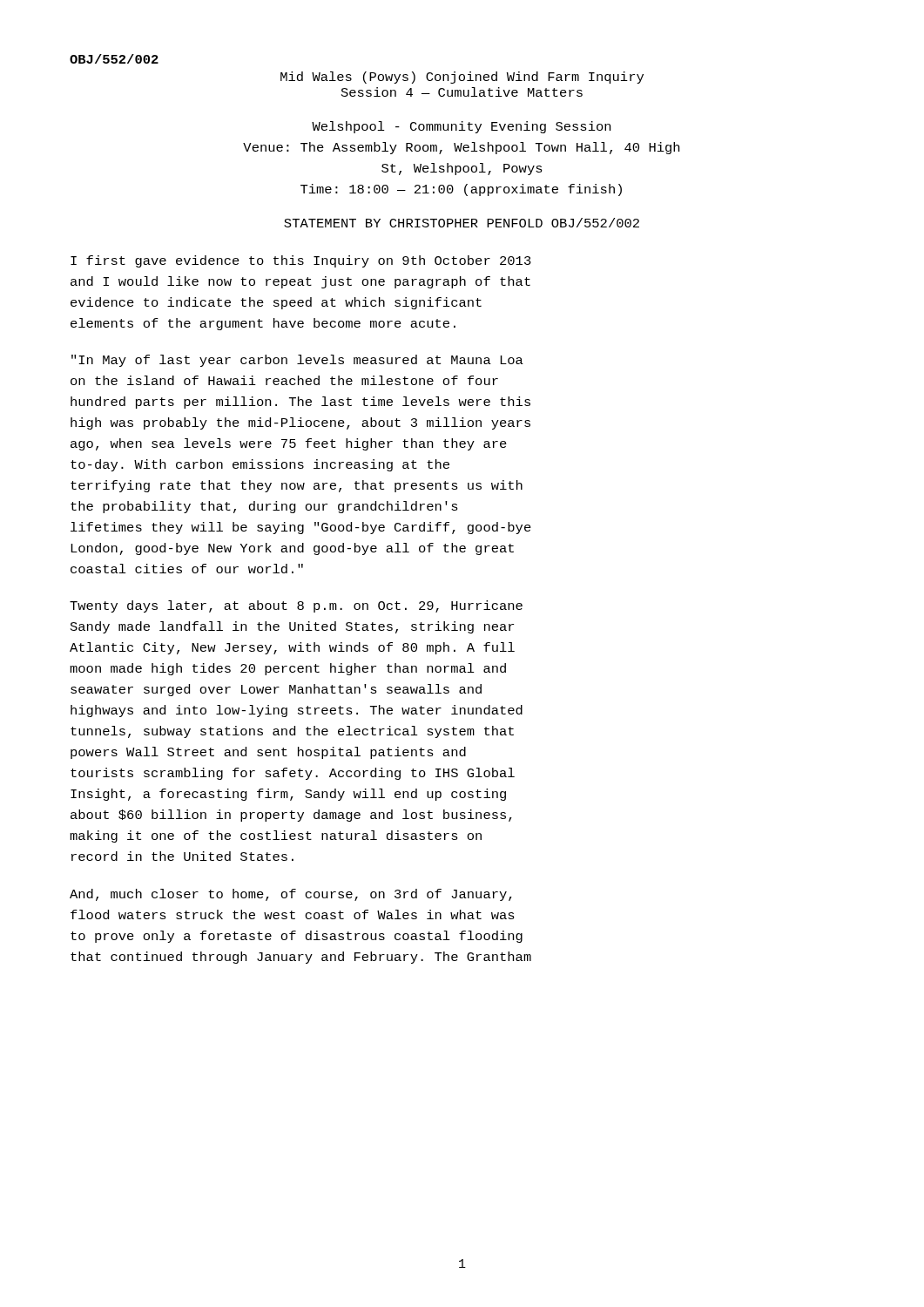This screenshot has width=924, height=1307.
Task: Locate the text block that reads "Twenty days later,"
Action: click(296, 732)
